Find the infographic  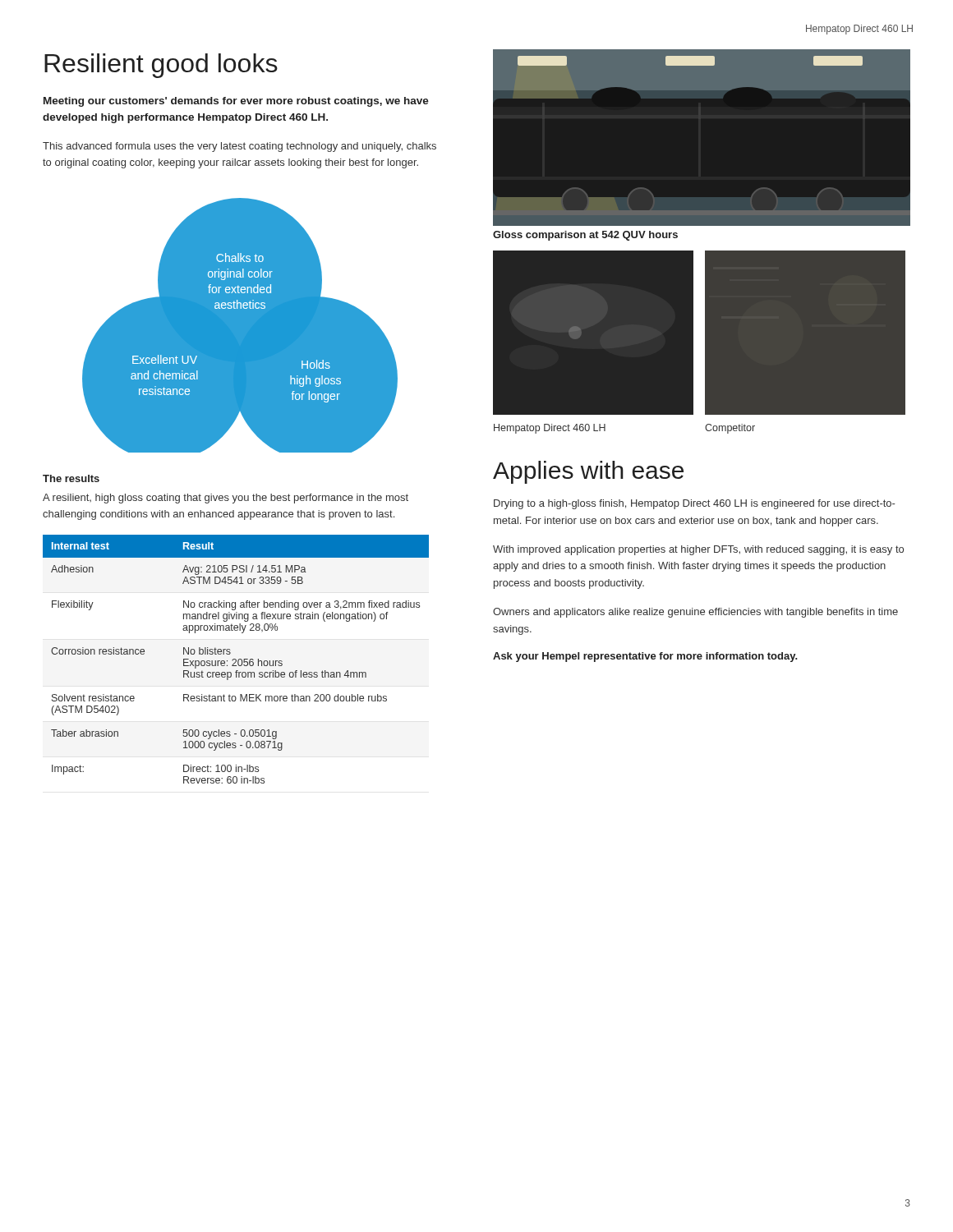point(240,321)
